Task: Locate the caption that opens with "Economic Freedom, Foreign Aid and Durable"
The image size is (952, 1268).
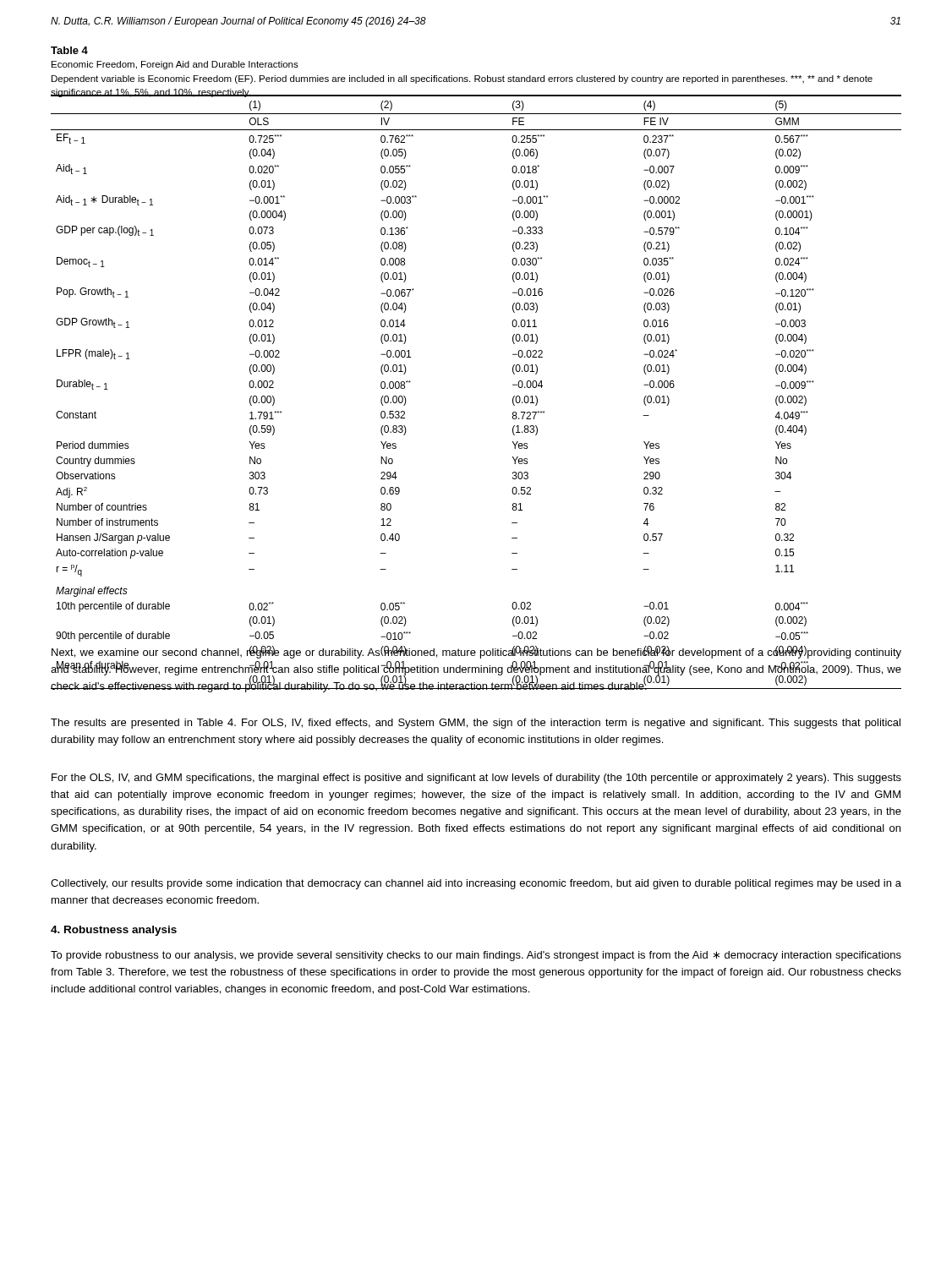Action: 462,78
